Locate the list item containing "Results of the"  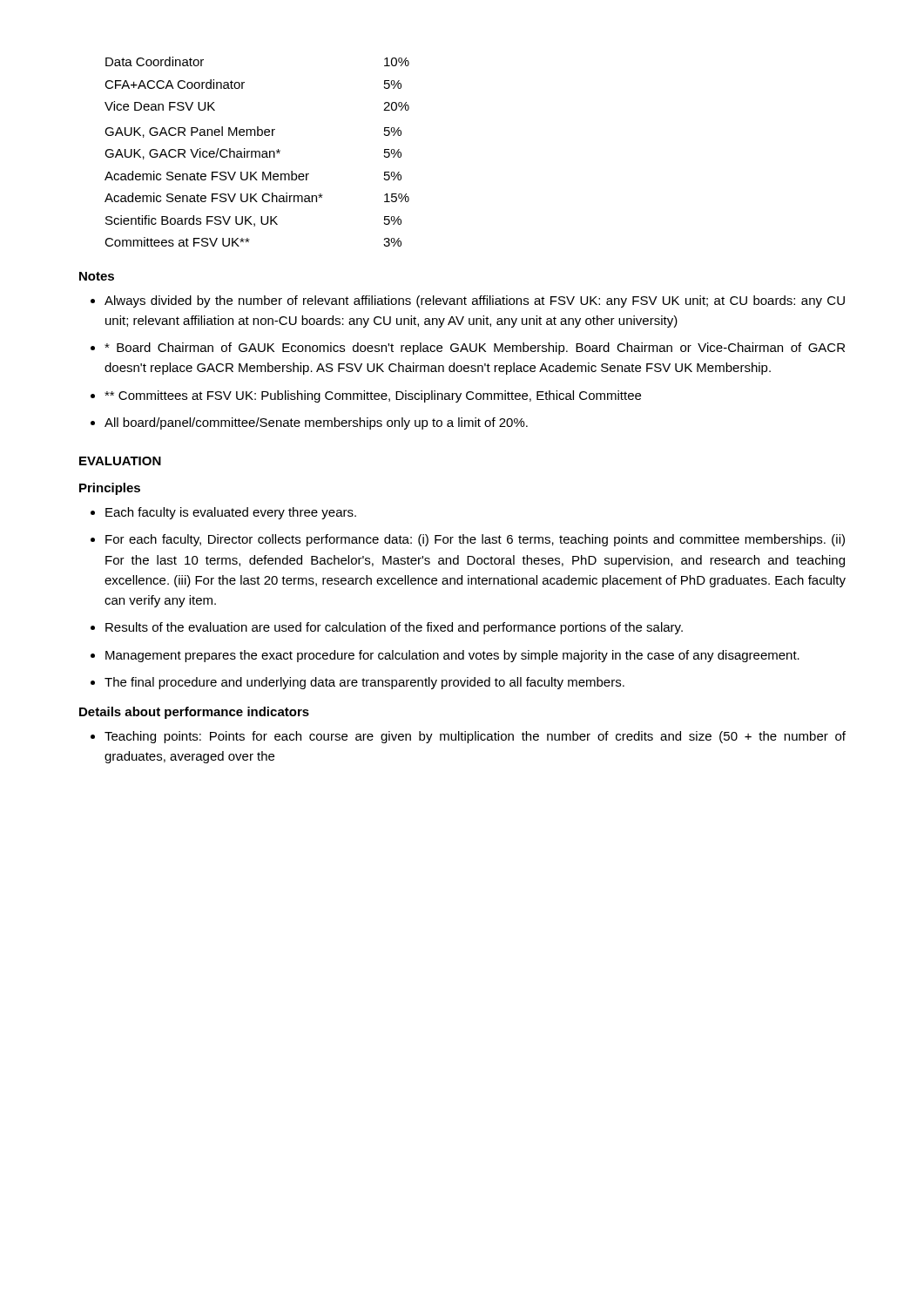click(x=394, y=627)
